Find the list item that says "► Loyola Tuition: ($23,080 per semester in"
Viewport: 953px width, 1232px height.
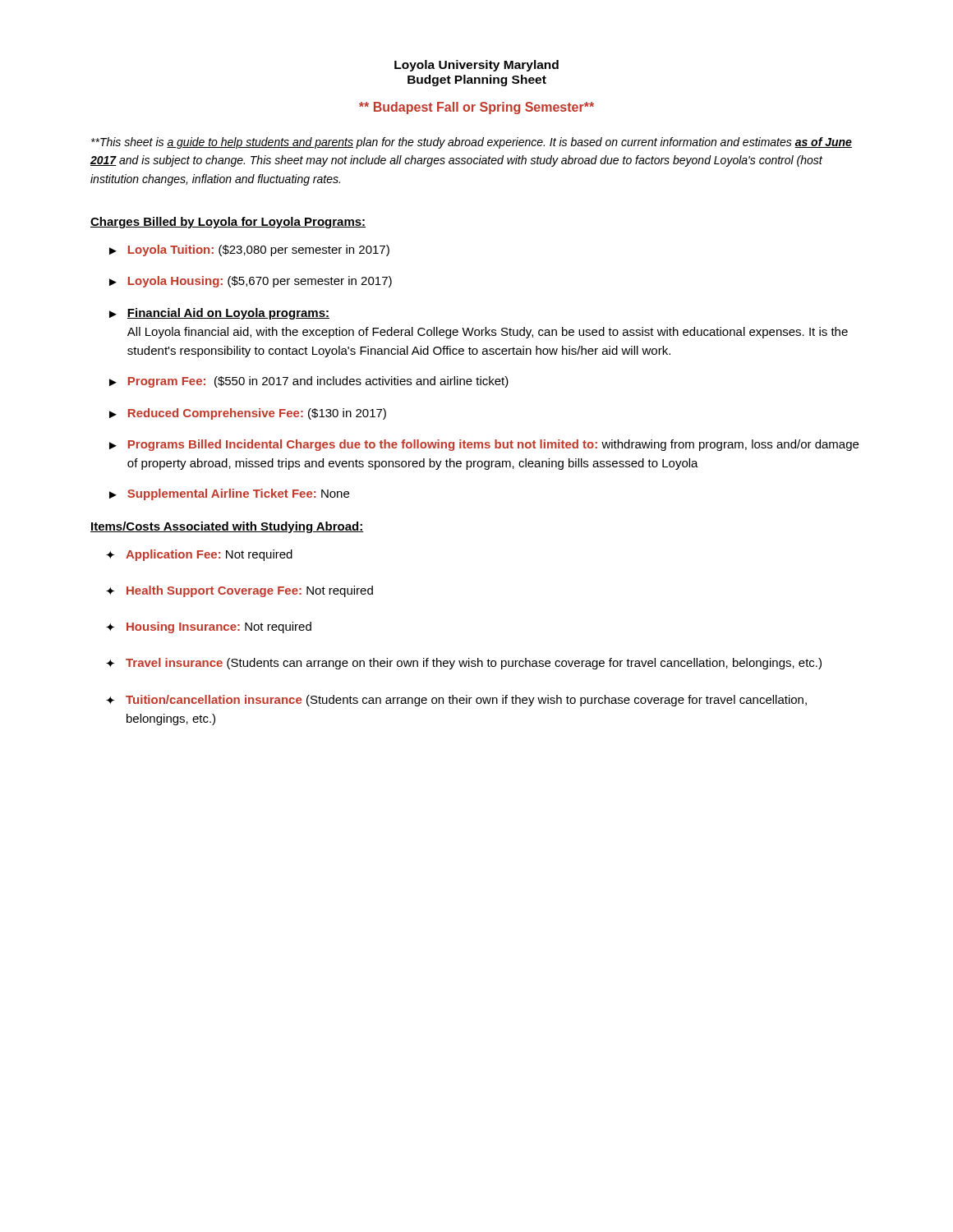pyautogui.click(x=249, y=251)
